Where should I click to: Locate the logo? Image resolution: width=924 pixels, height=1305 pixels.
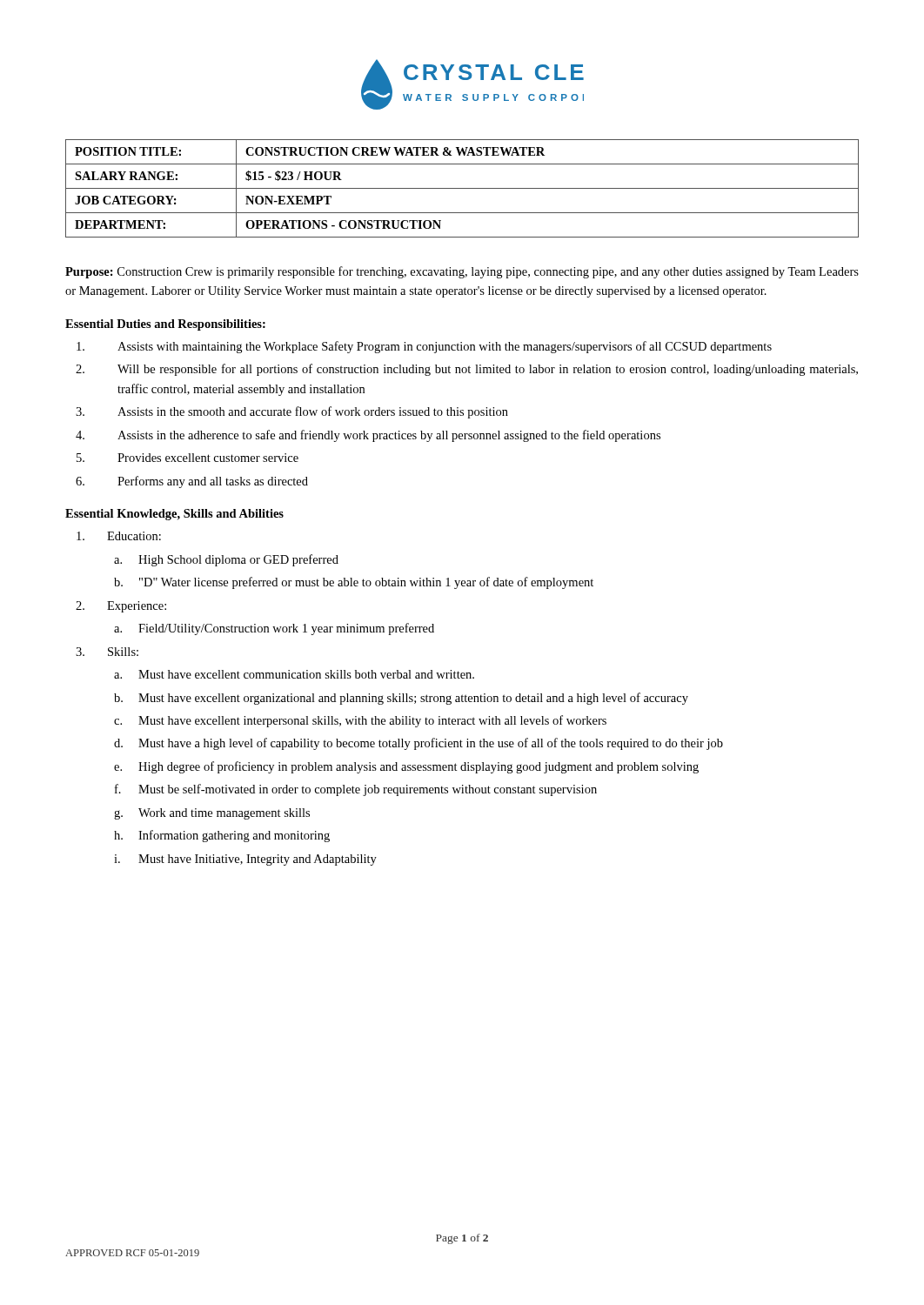point(462,85)
